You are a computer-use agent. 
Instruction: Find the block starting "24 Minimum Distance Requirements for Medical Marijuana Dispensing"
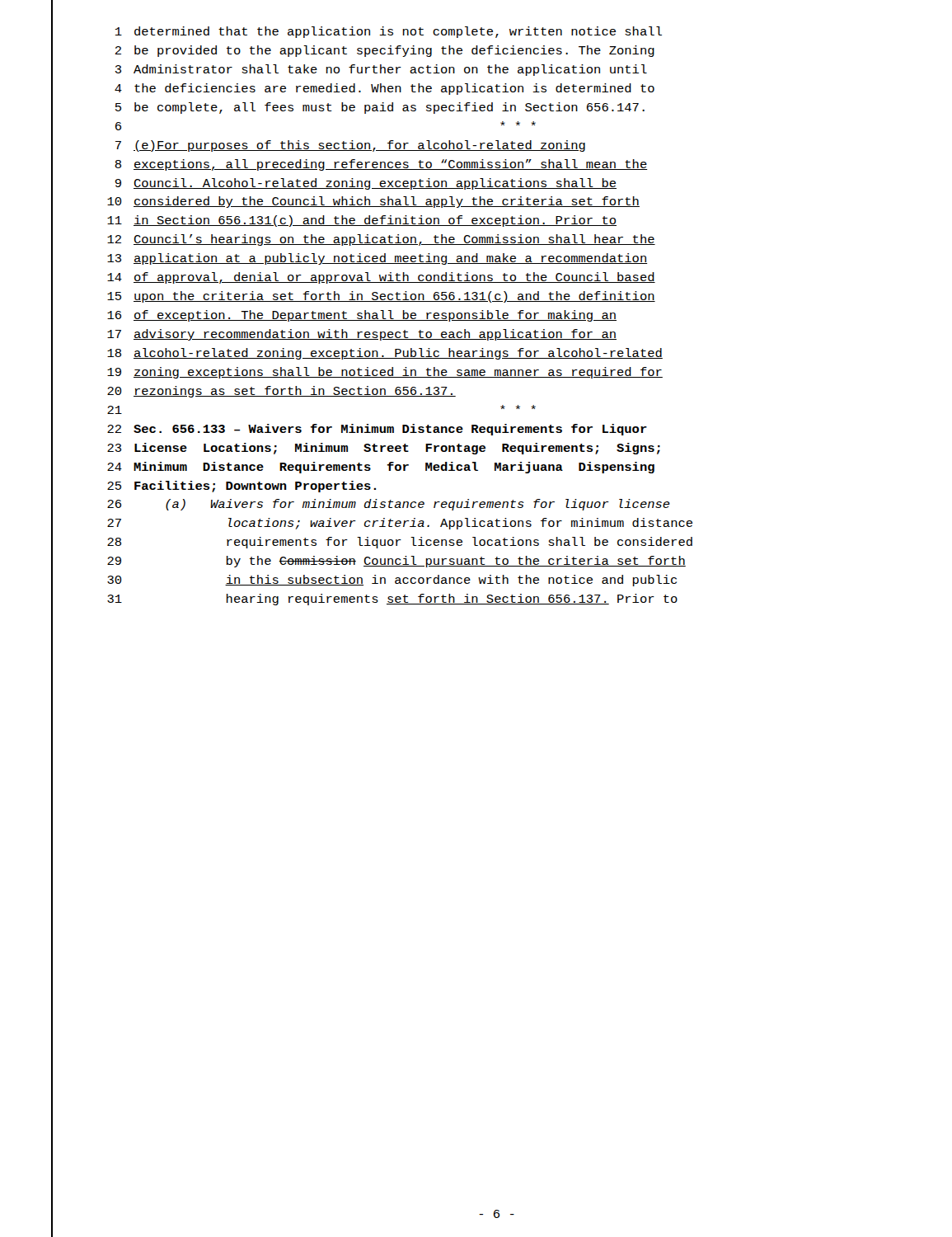pos(497,468)
